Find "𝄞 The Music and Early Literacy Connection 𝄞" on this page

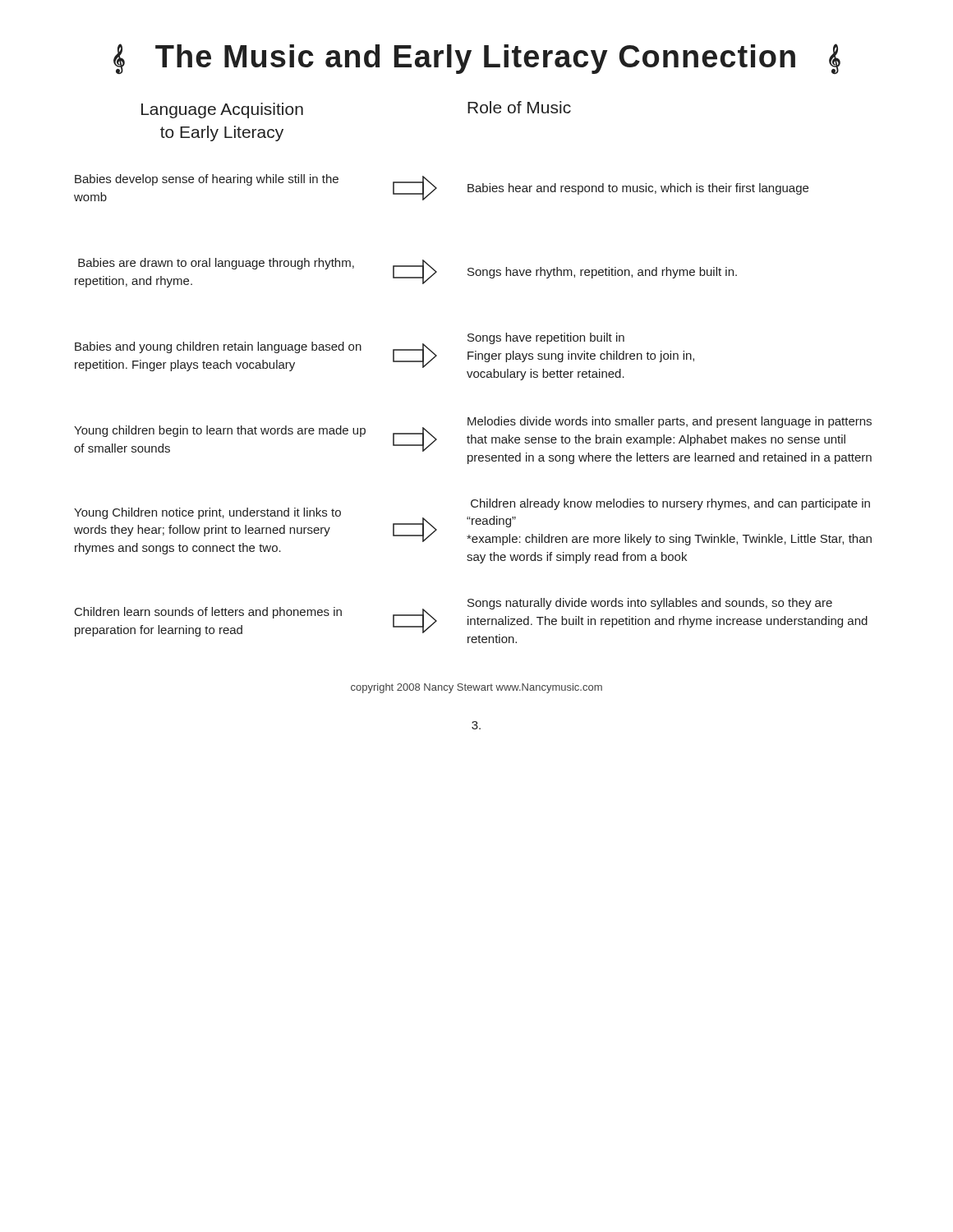tap(476, 57)
